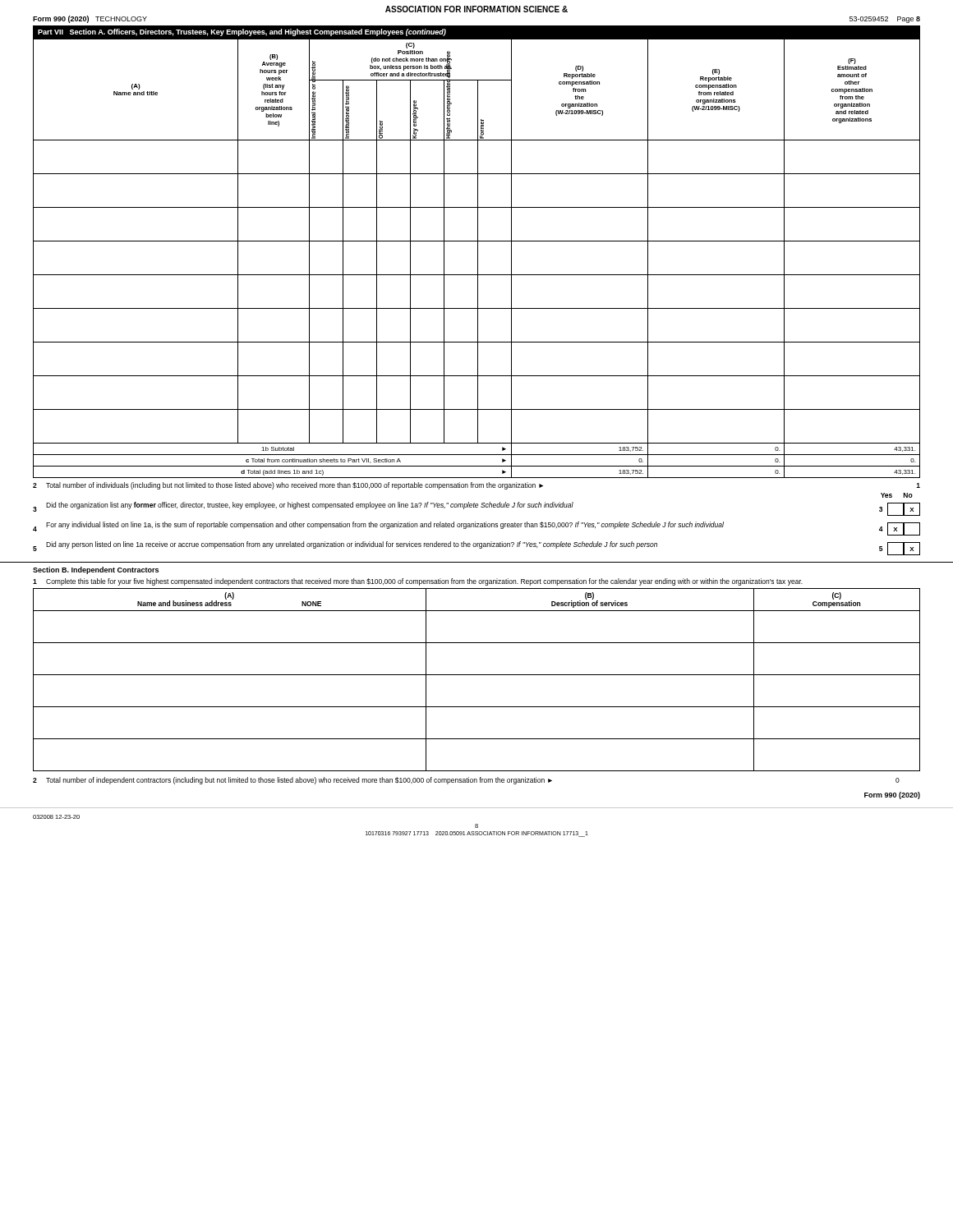Locate the section header containing "Section B. Independent Contractors"

click(x=96, y=570)
